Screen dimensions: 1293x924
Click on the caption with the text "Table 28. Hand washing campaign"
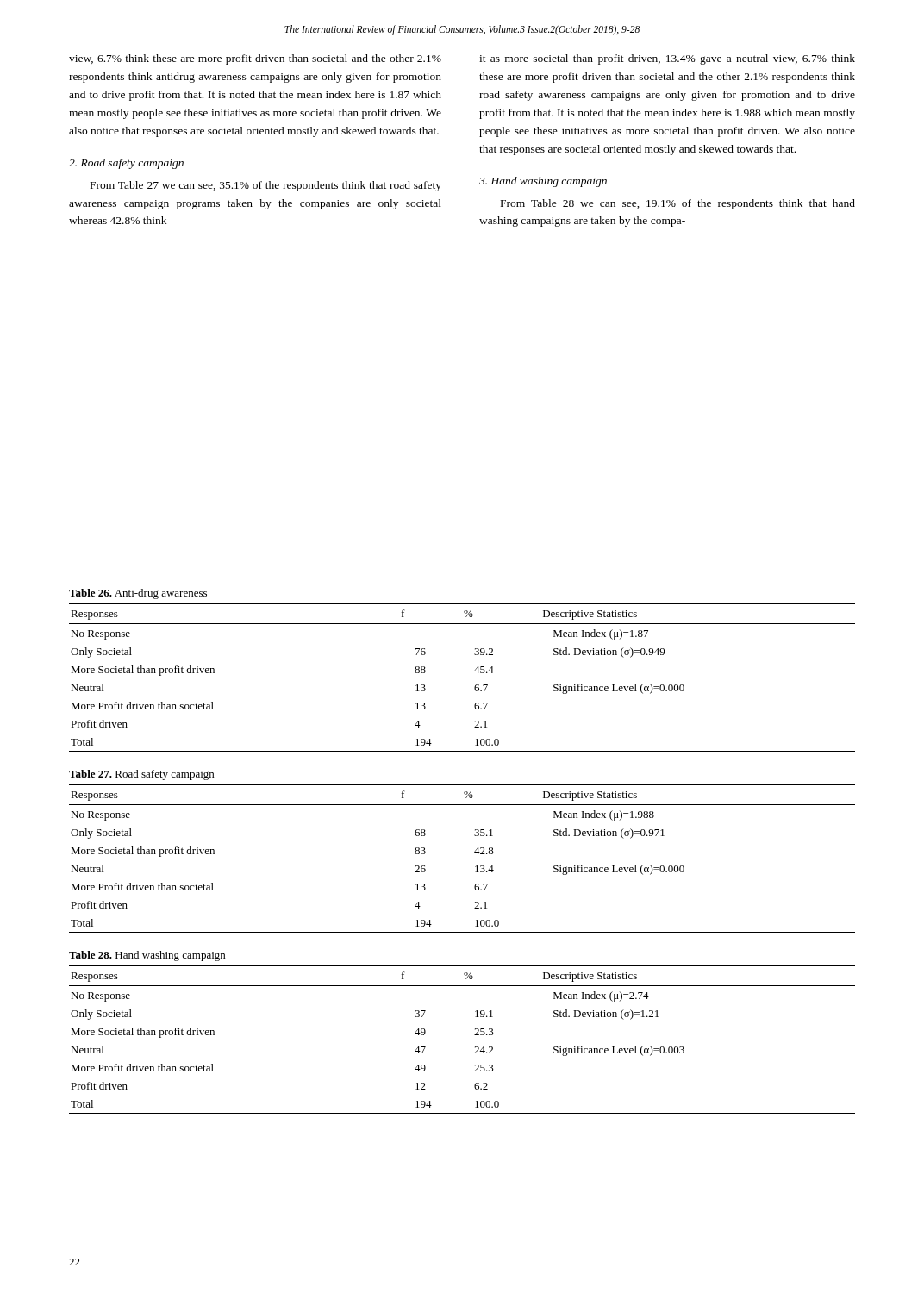(x=147, y=955)
